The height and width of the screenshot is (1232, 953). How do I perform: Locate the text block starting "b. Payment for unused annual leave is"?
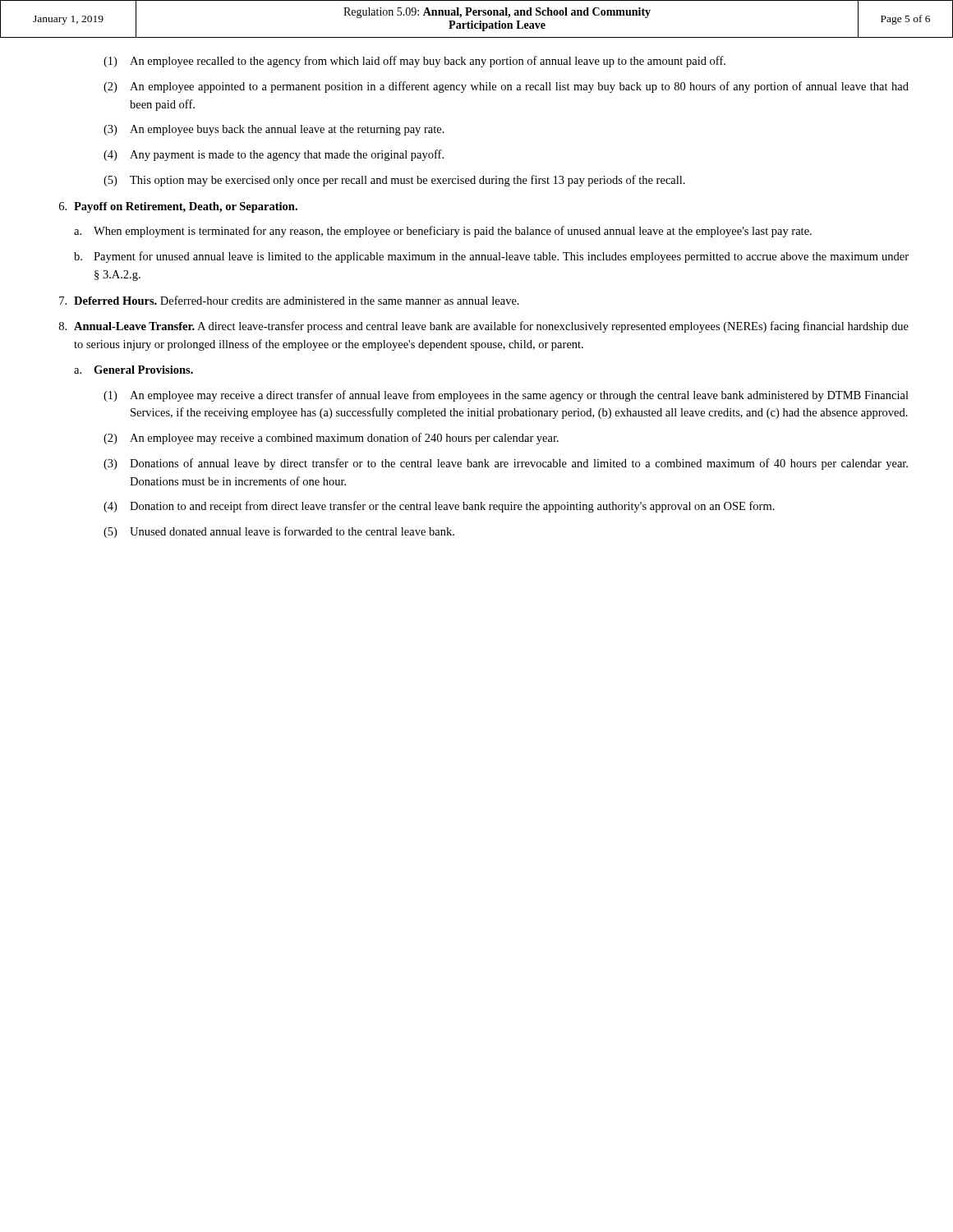(x=491, y=266)
